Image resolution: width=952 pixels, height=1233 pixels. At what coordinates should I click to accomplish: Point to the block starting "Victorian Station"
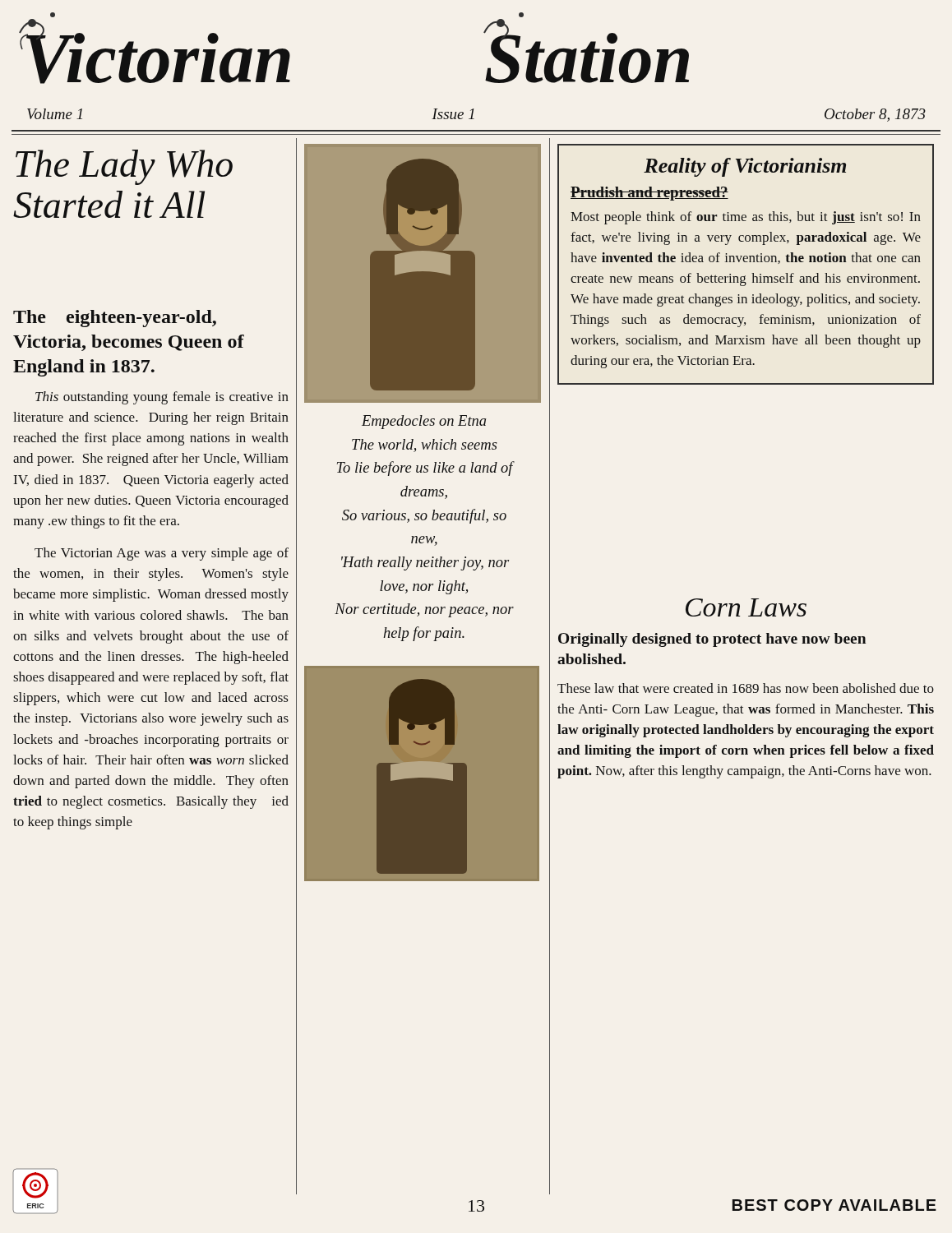pos(476,55)
